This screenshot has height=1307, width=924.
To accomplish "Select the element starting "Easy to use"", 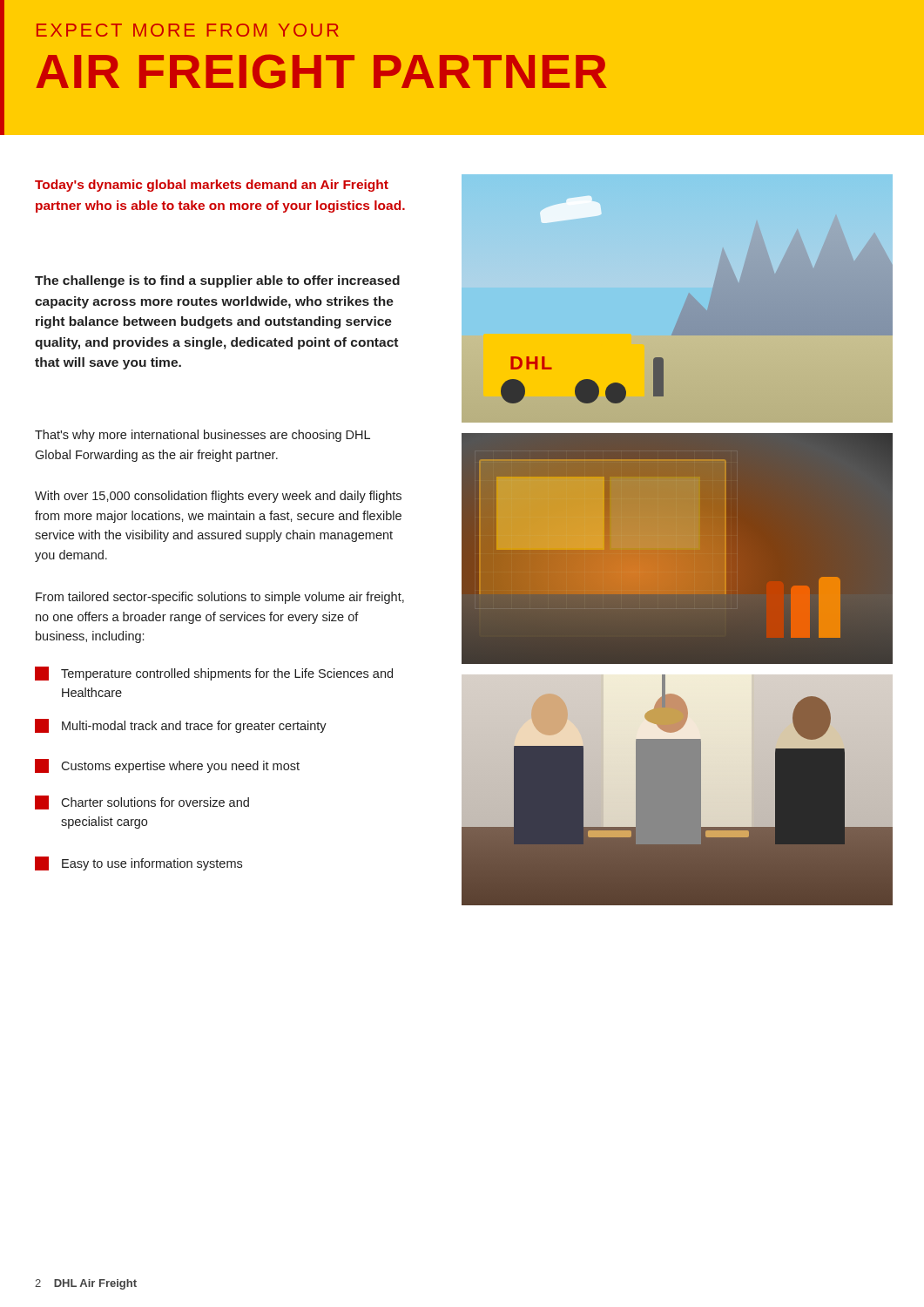I will [x=139, y=864].
